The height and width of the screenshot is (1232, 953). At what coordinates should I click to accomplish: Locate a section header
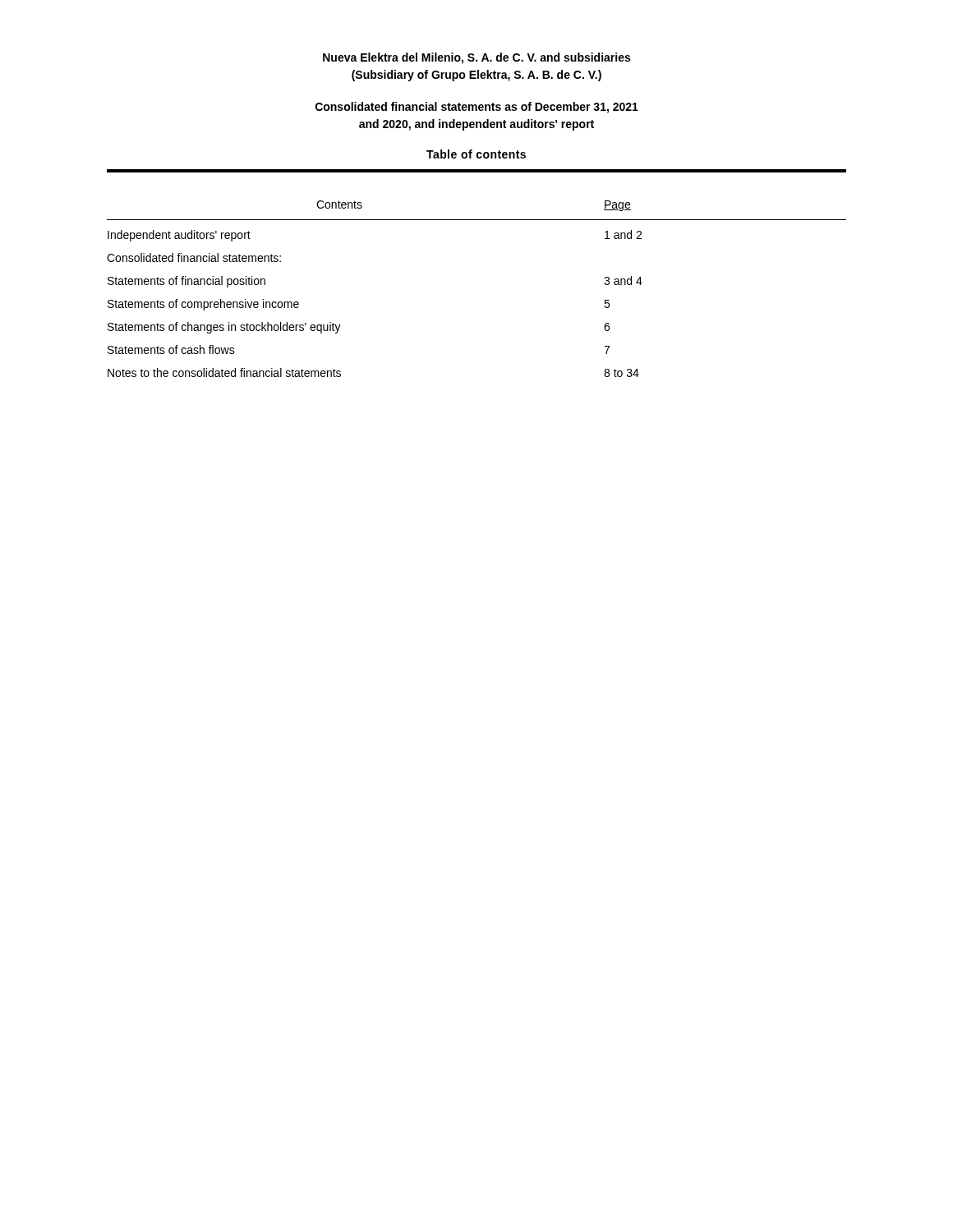click(x=476, y=154)
